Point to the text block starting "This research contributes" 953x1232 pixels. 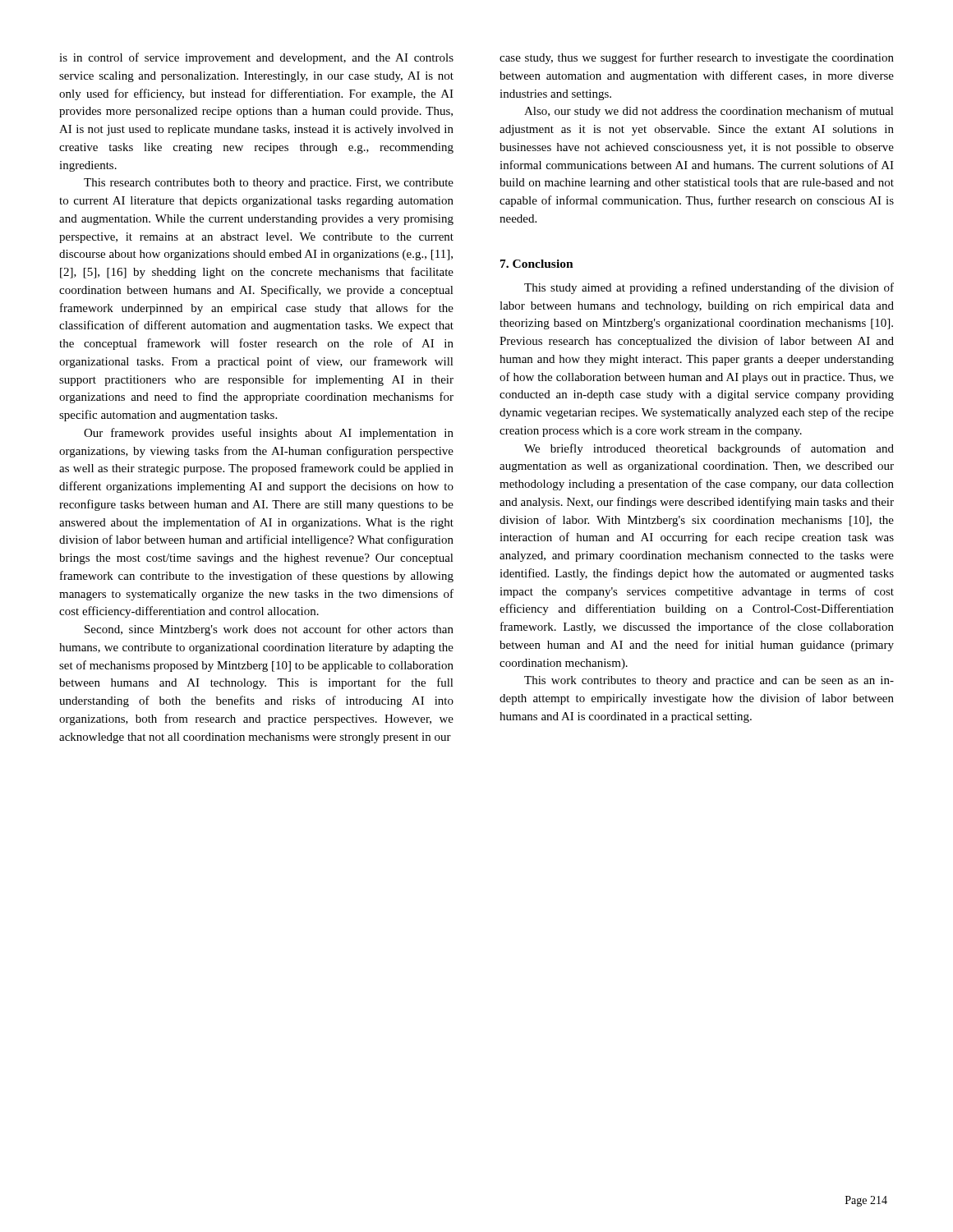click(x=256, y=299)
